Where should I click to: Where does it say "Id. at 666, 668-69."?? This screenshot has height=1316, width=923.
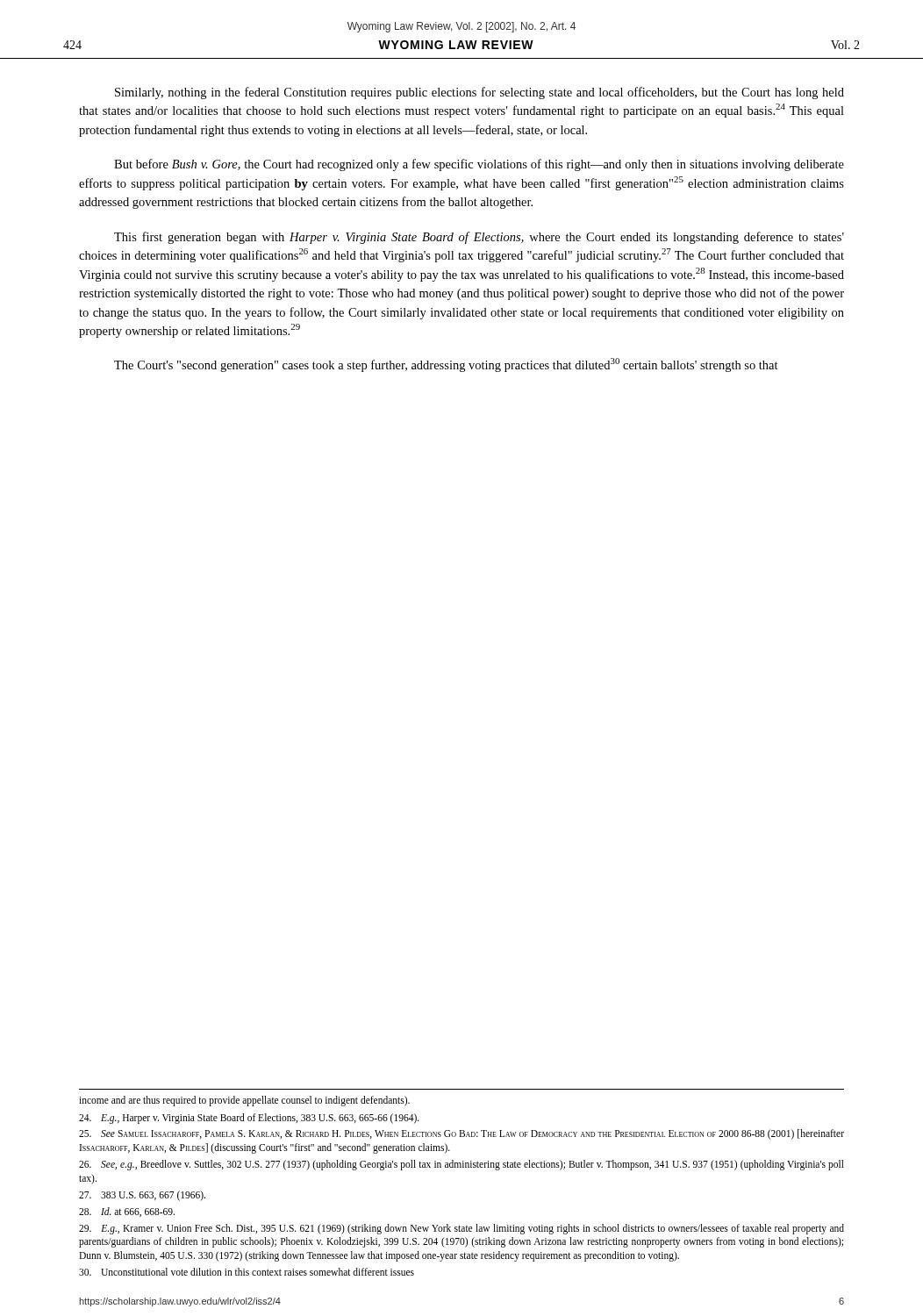coord(127,1212)
